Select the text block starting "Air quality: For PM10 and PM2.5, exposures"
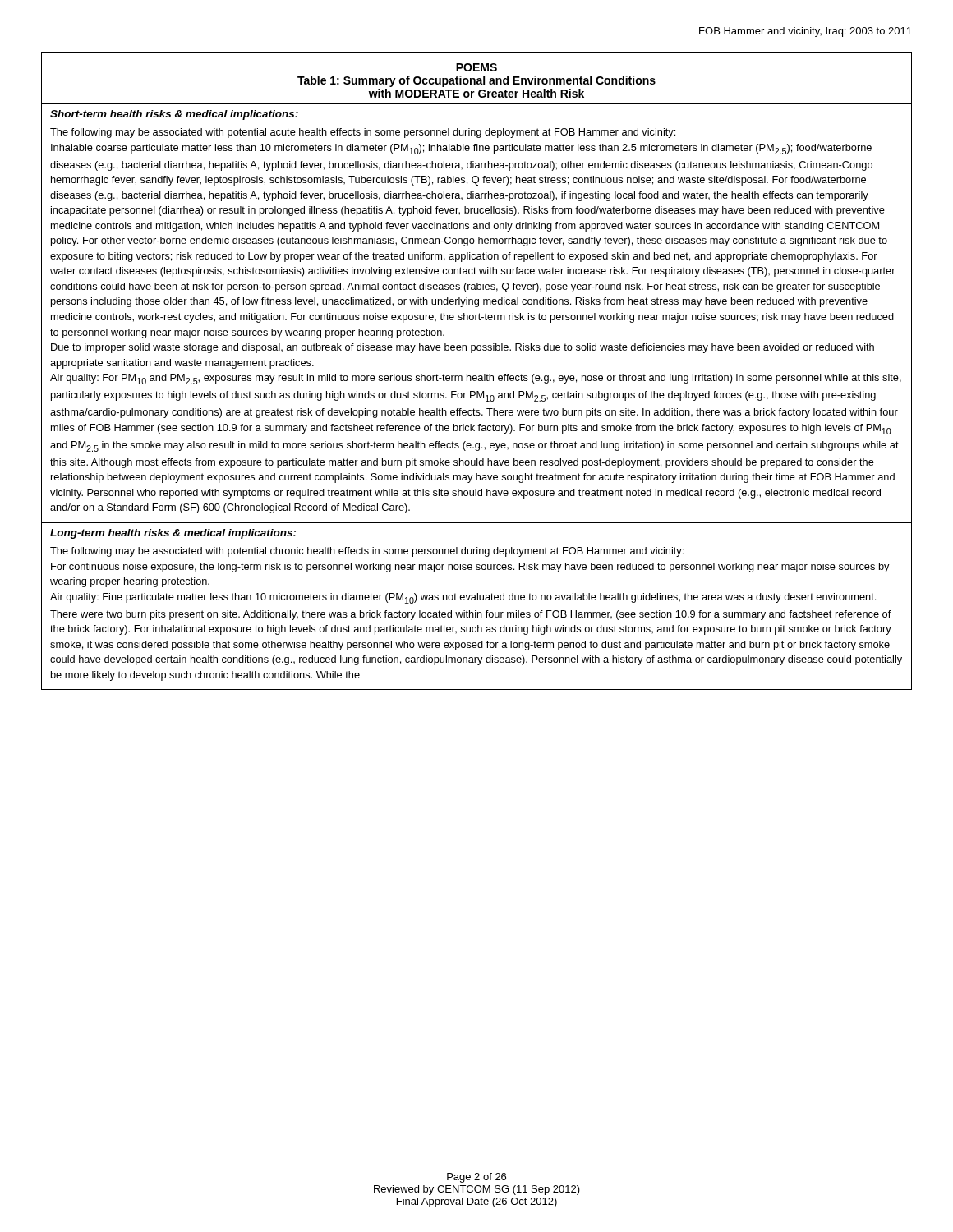 click(x=476, y=443)
